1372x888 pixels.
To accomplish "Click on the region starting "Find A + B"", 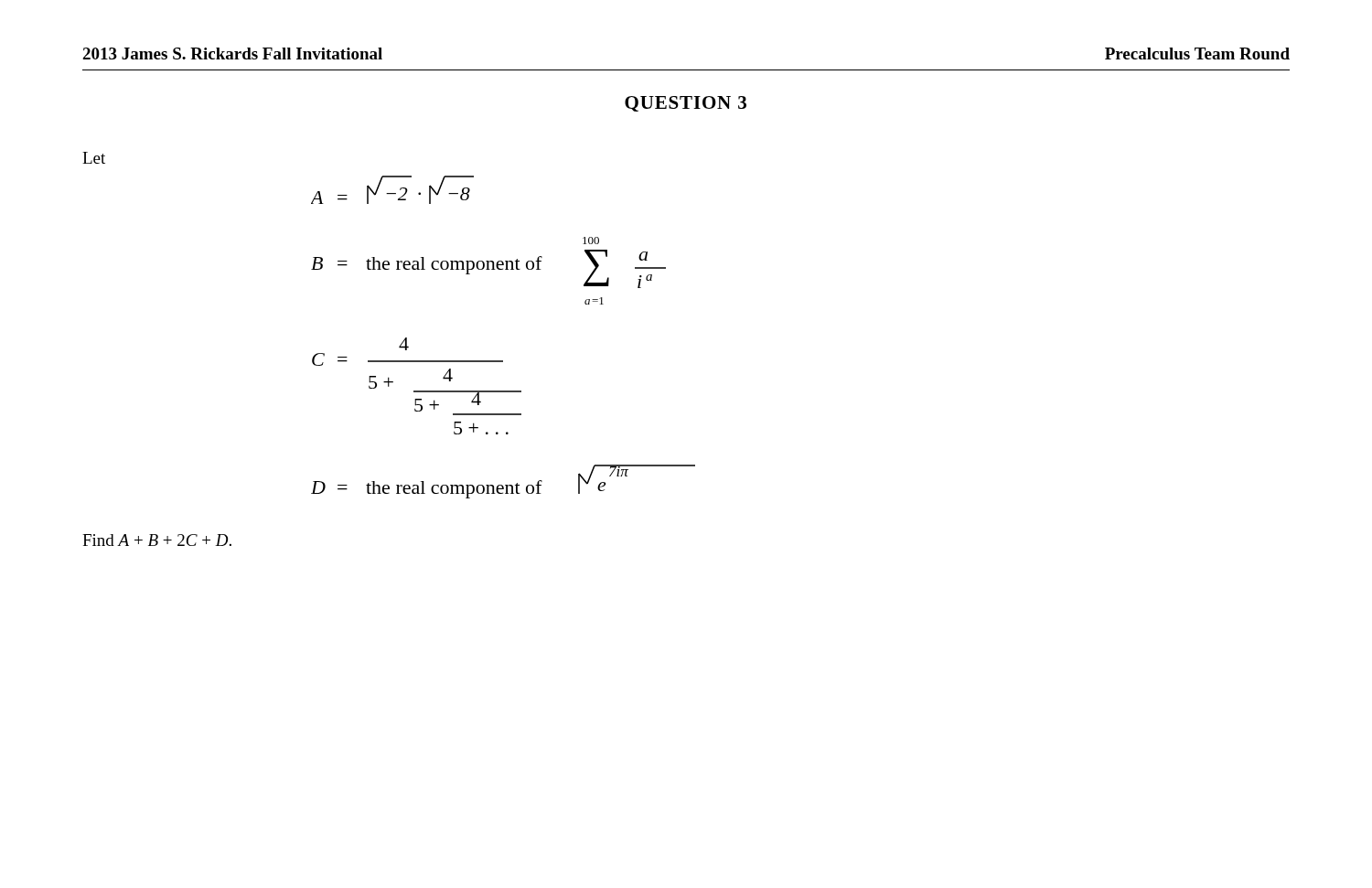I will click(x=157, y=540).
